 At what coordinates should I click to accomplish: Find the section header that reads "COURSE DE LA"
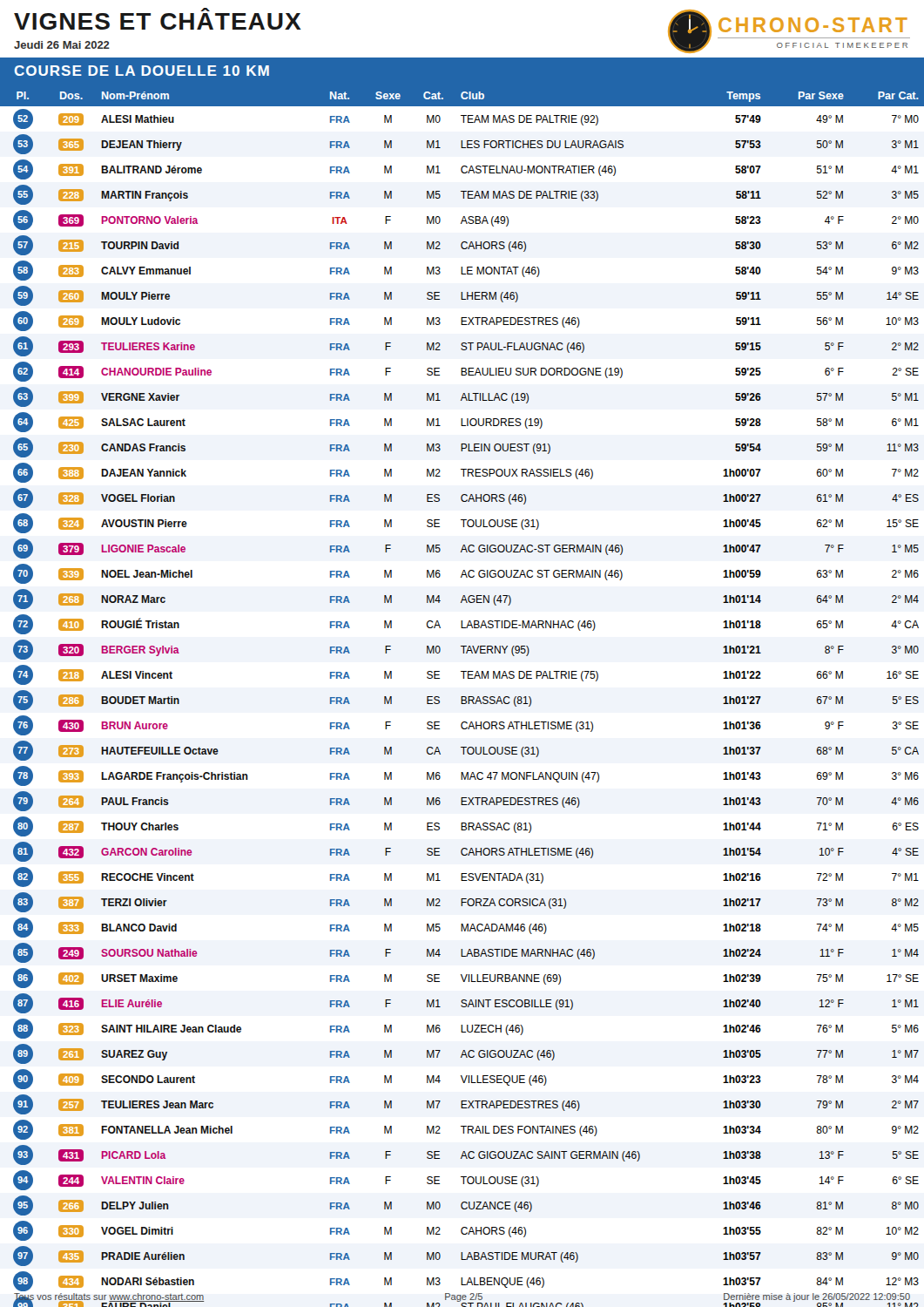coord(142,71)
